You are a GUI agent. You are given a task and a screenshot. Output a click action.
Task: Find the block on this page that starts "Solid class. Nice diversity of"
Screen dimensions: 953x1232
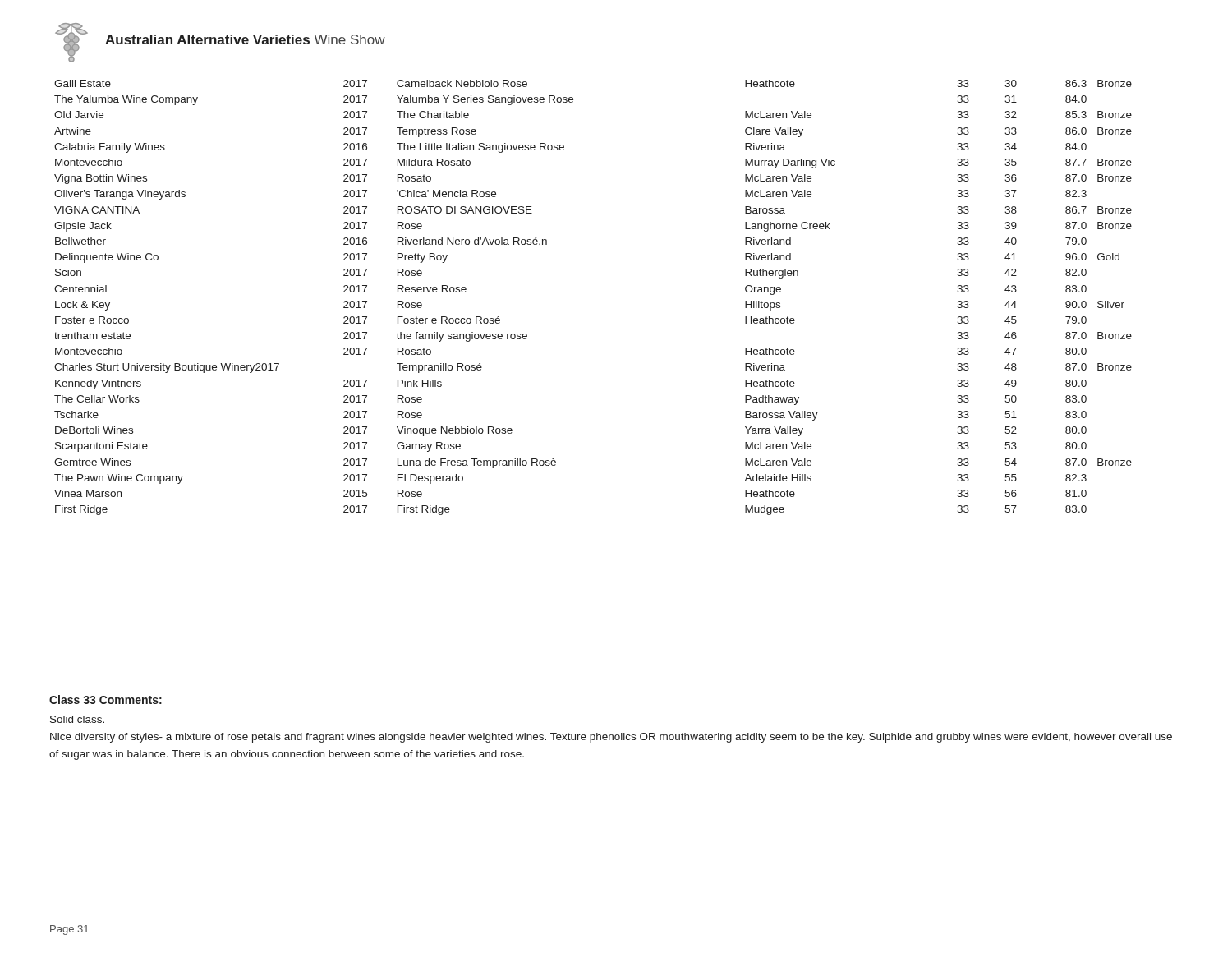coord(611,736)
